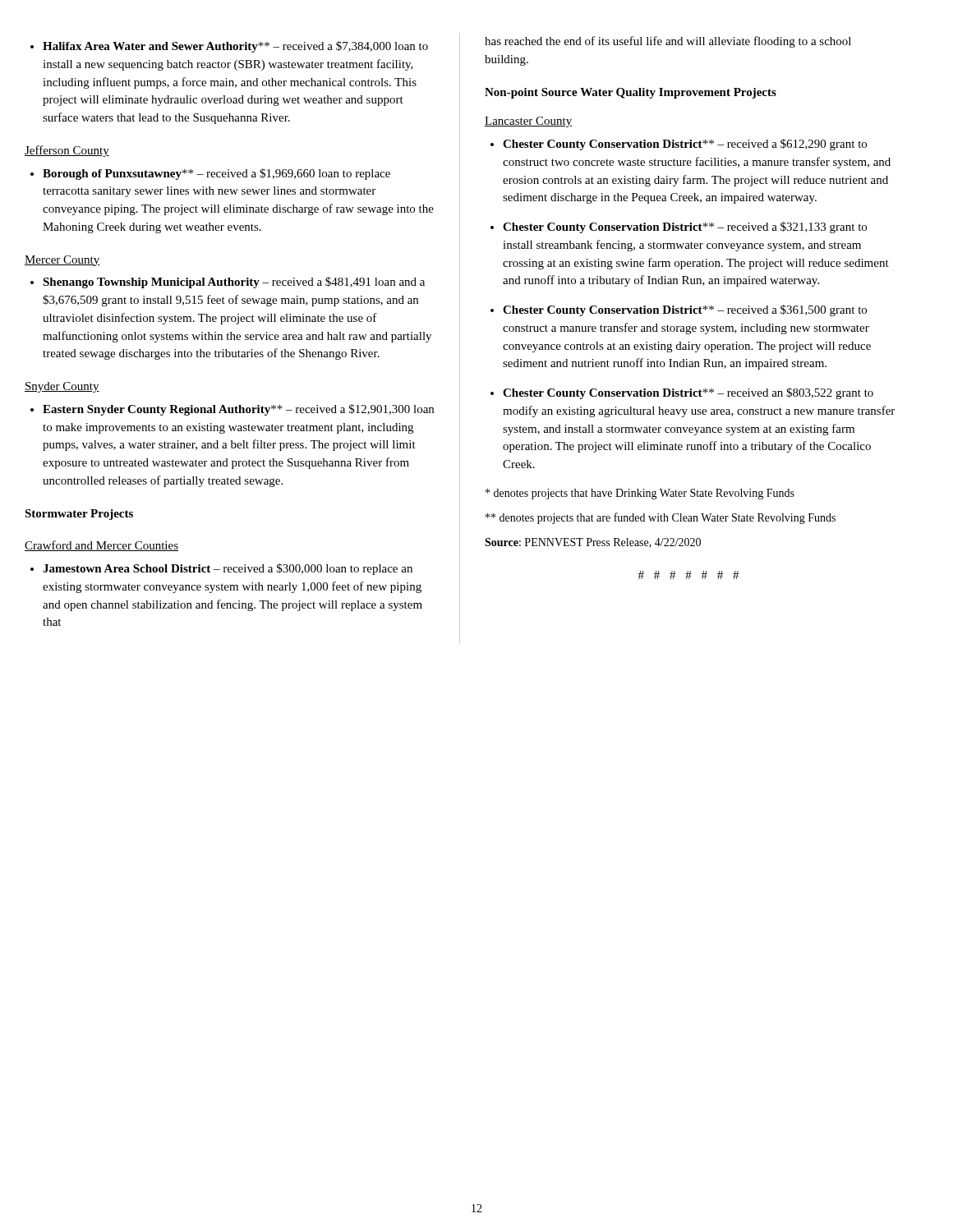Click on the text containing "Source: PENNVEST Press Release, 4/22/2020"
The image size is (953, 1232).
click(593, 543)
